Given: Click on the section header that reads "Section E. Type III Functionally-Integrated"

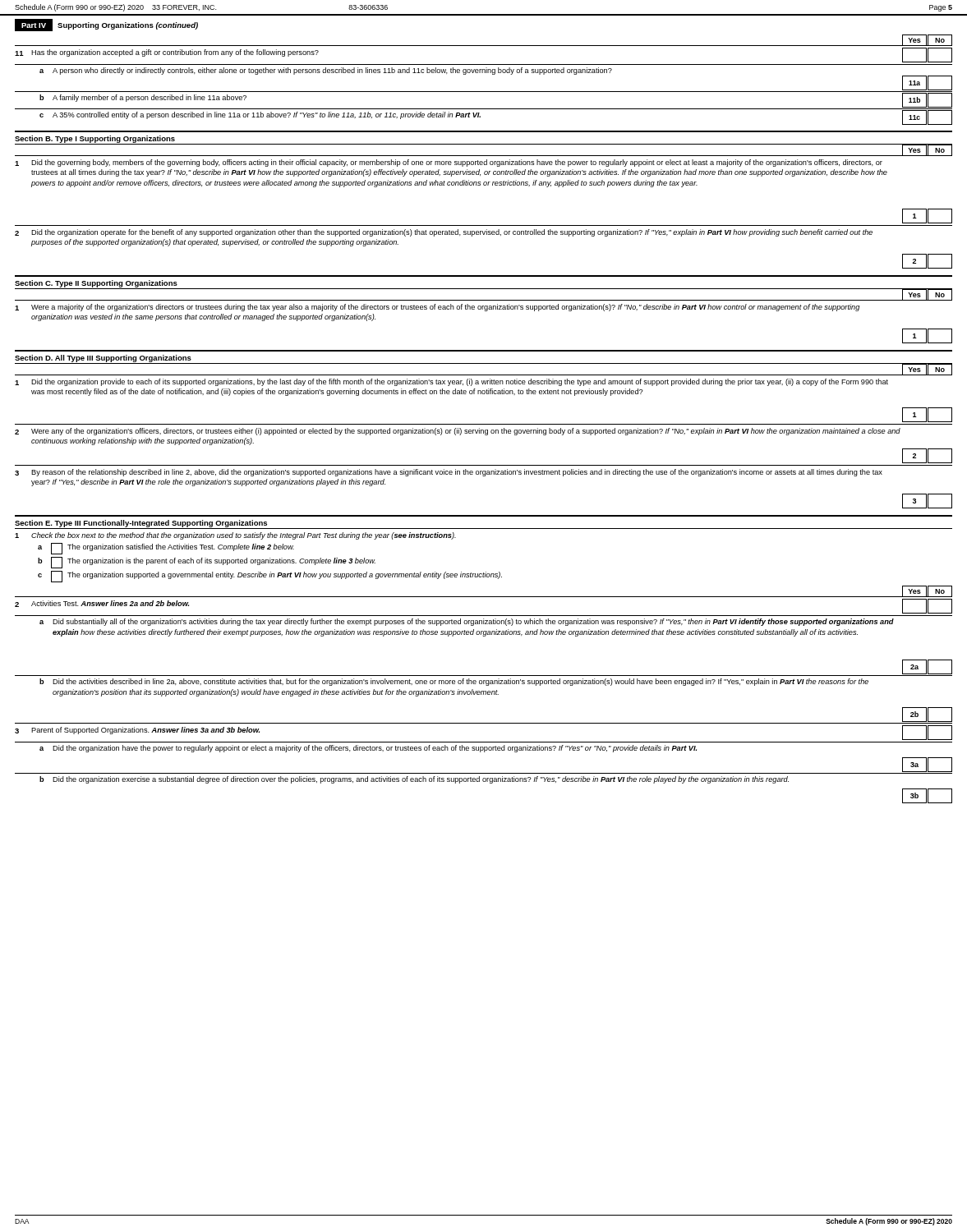Looking at the screenshot, I should [x=141, y=523].
